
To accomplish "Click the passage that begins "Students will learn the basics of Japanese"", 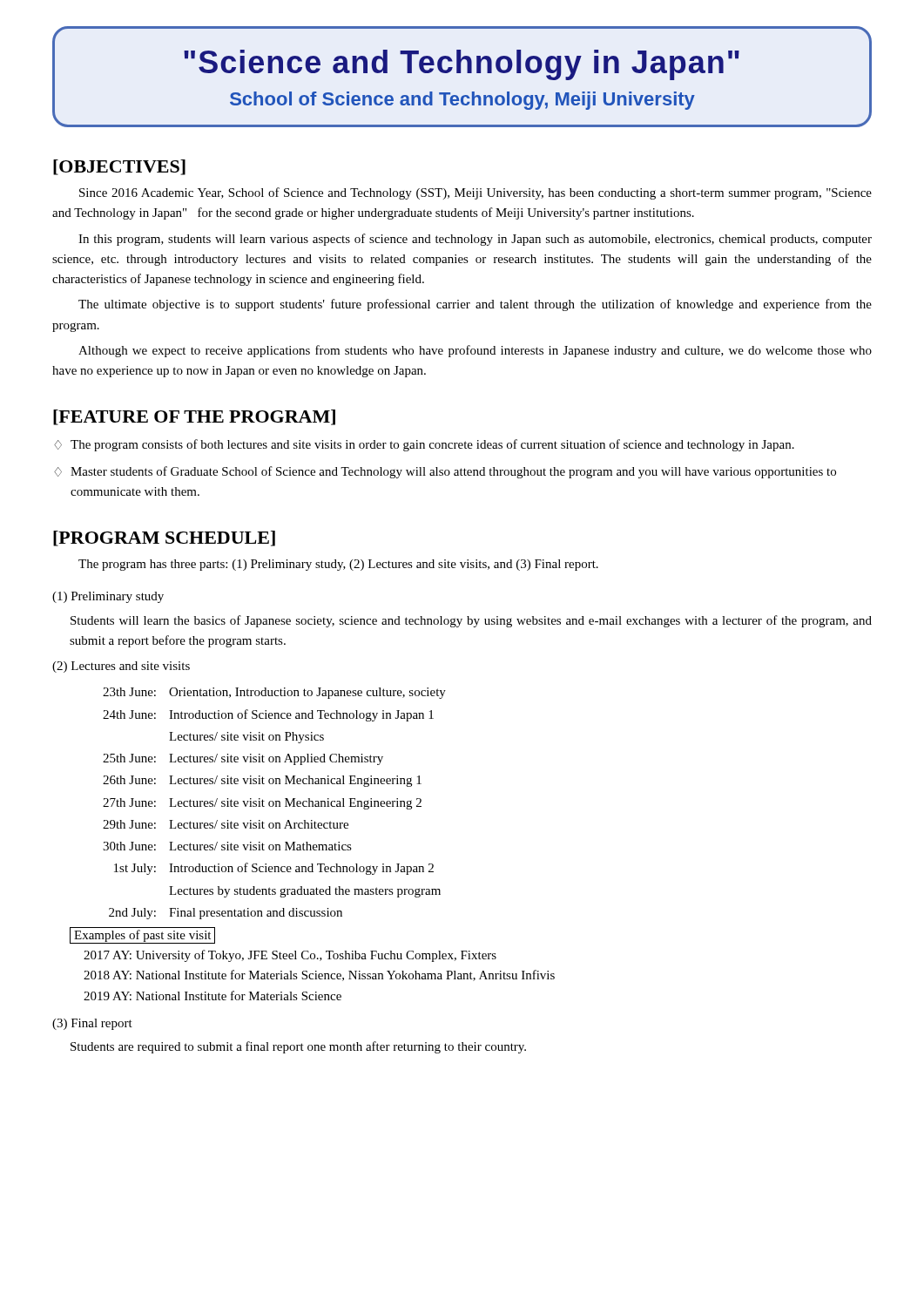I will point(471,630).
